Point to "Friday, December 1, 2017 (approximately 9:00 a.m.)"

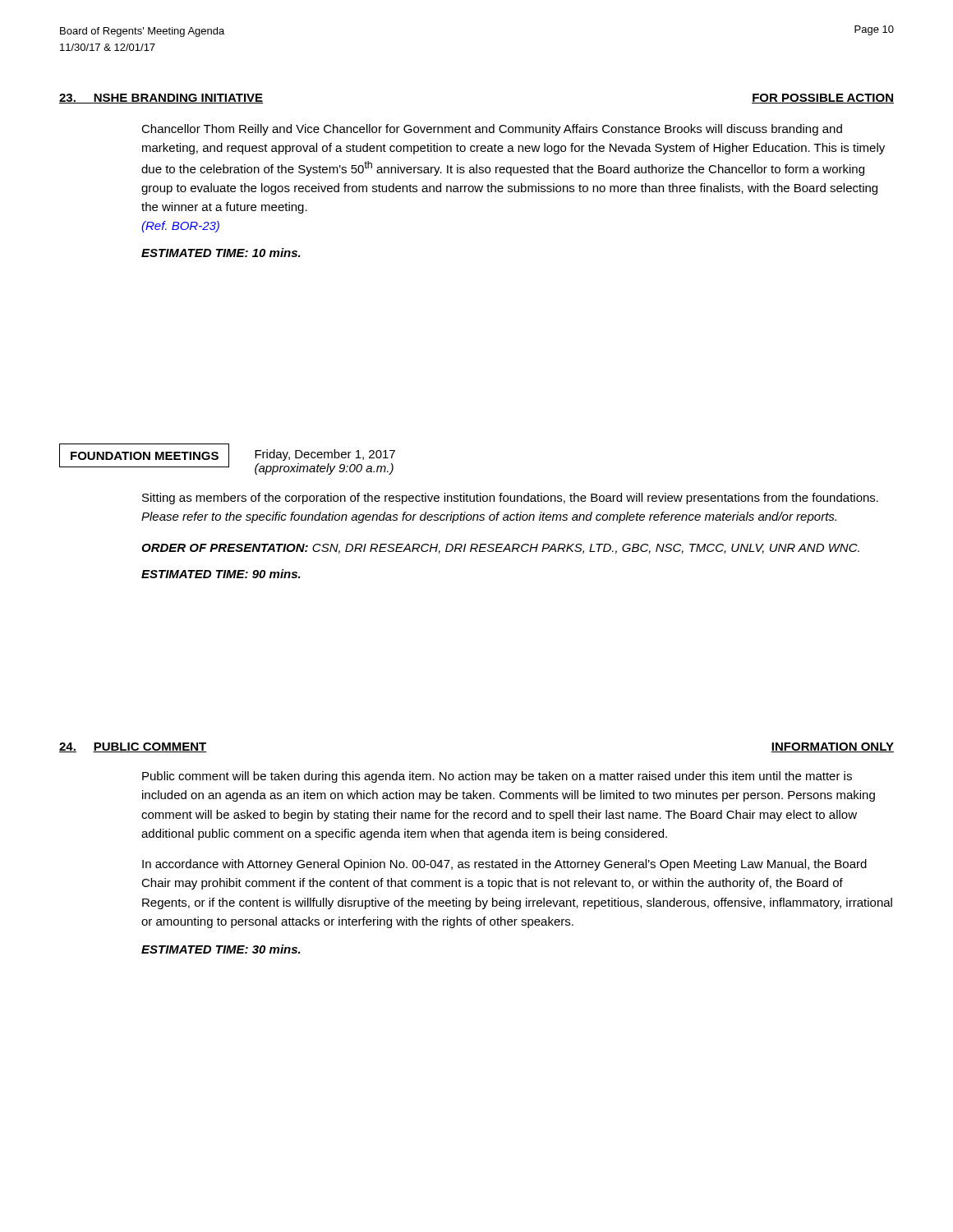pos(325,461)
